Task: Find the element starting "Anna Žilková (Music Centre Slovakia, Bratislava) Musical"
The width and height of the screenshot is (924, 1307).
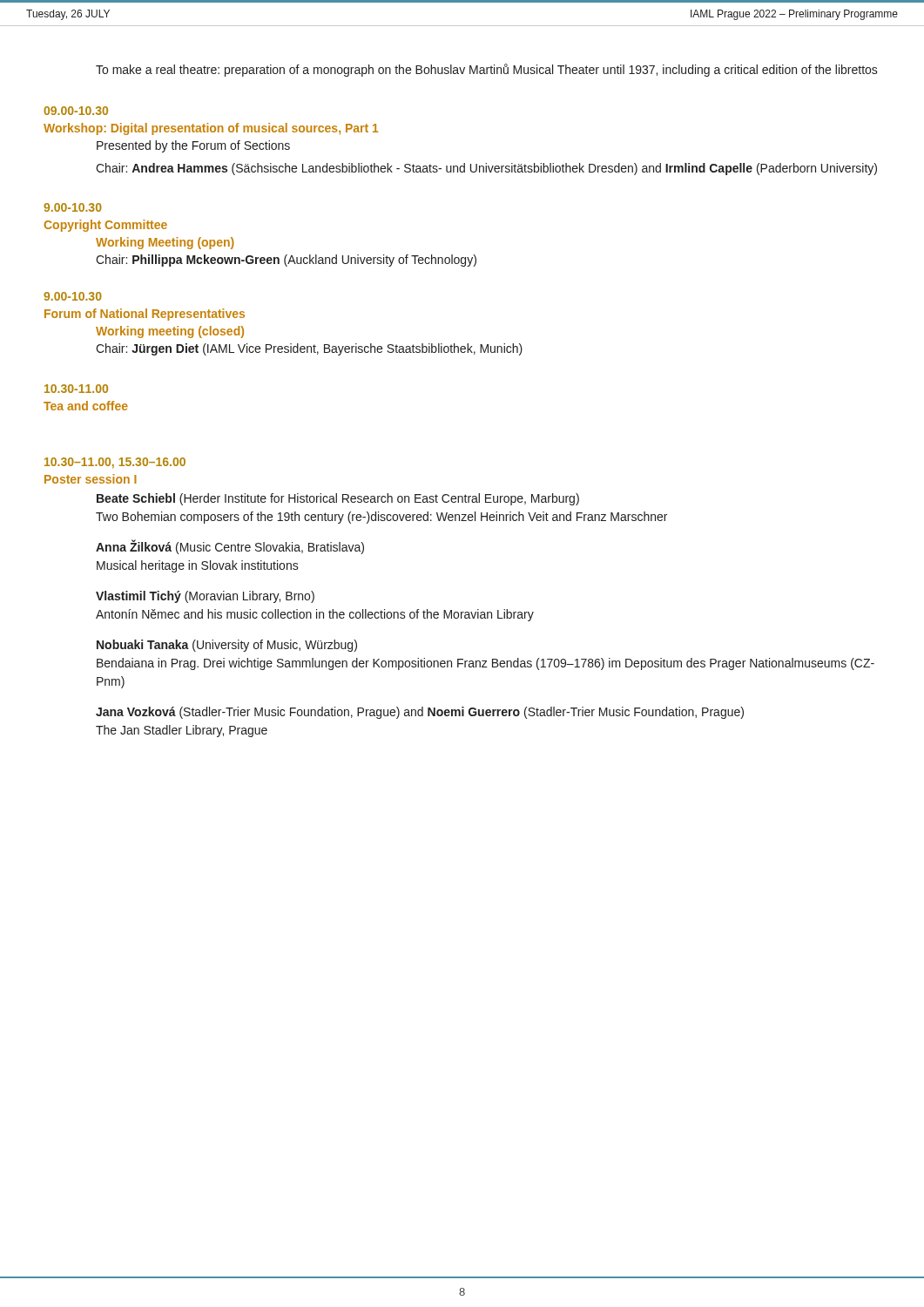Action: (230, 556)
